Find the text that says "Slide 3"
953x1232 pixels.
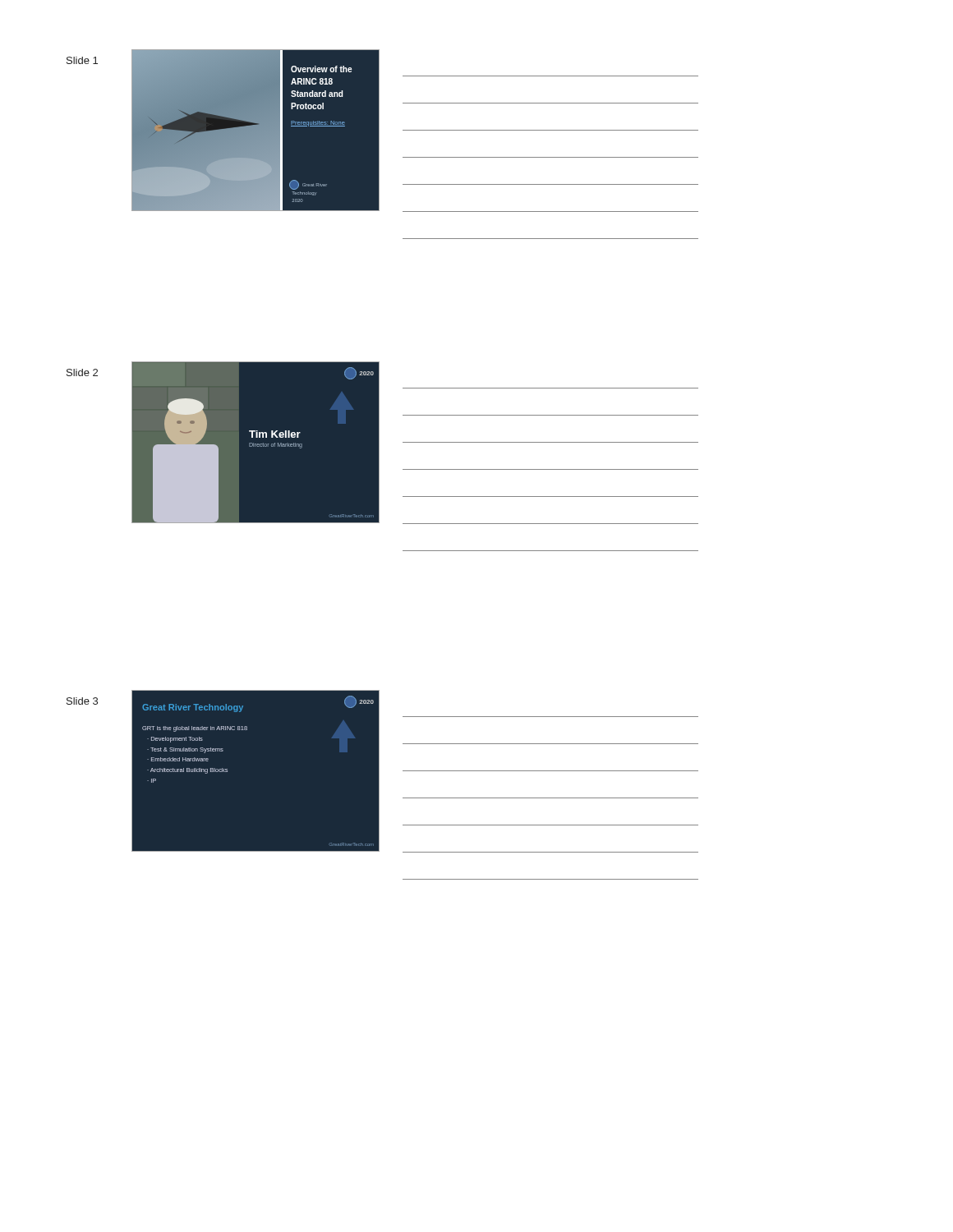click(82, 701)
